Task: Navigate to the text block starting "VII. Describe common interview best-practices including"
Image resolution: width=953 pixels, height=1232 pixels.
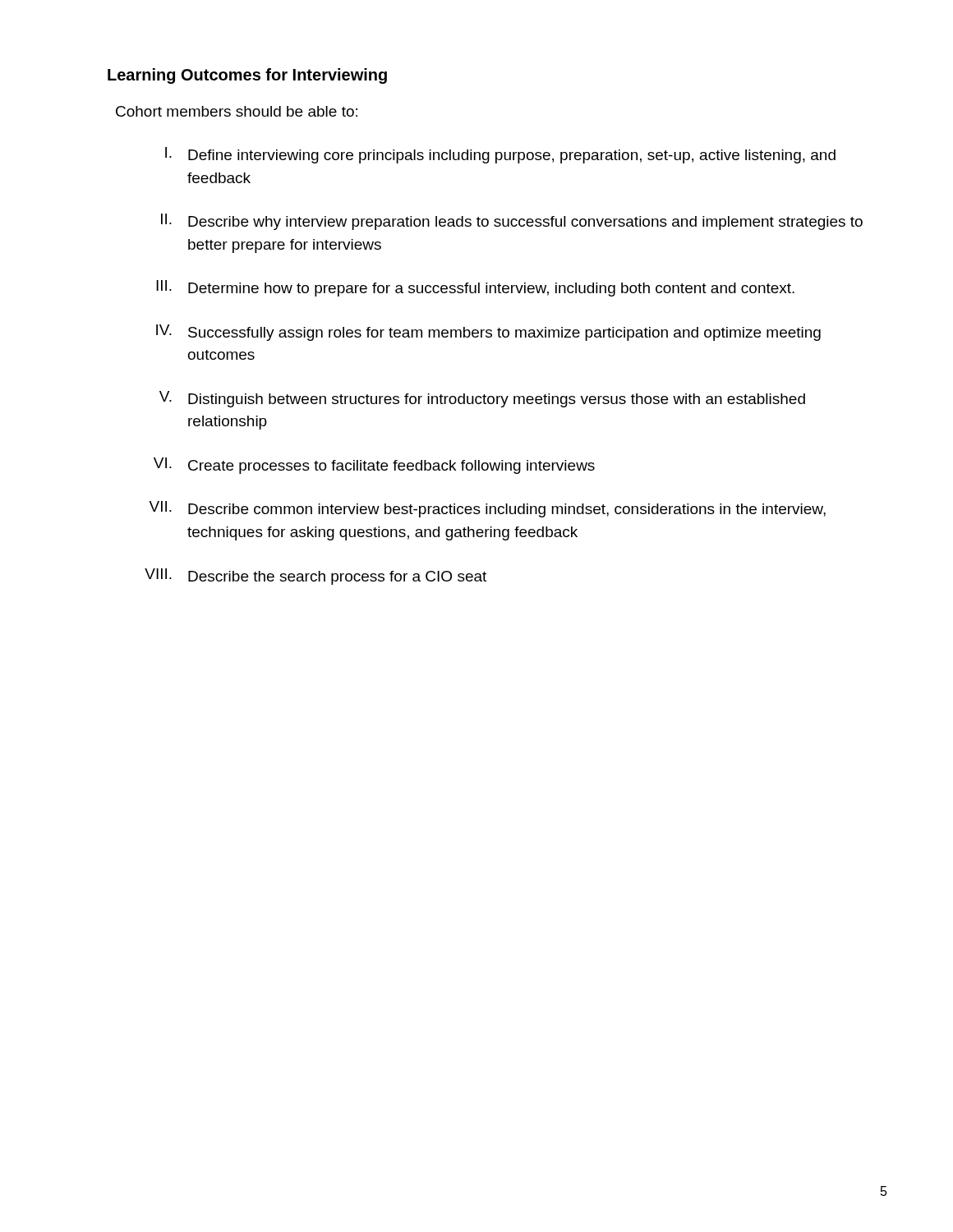Action: click(x=493, y=521)
